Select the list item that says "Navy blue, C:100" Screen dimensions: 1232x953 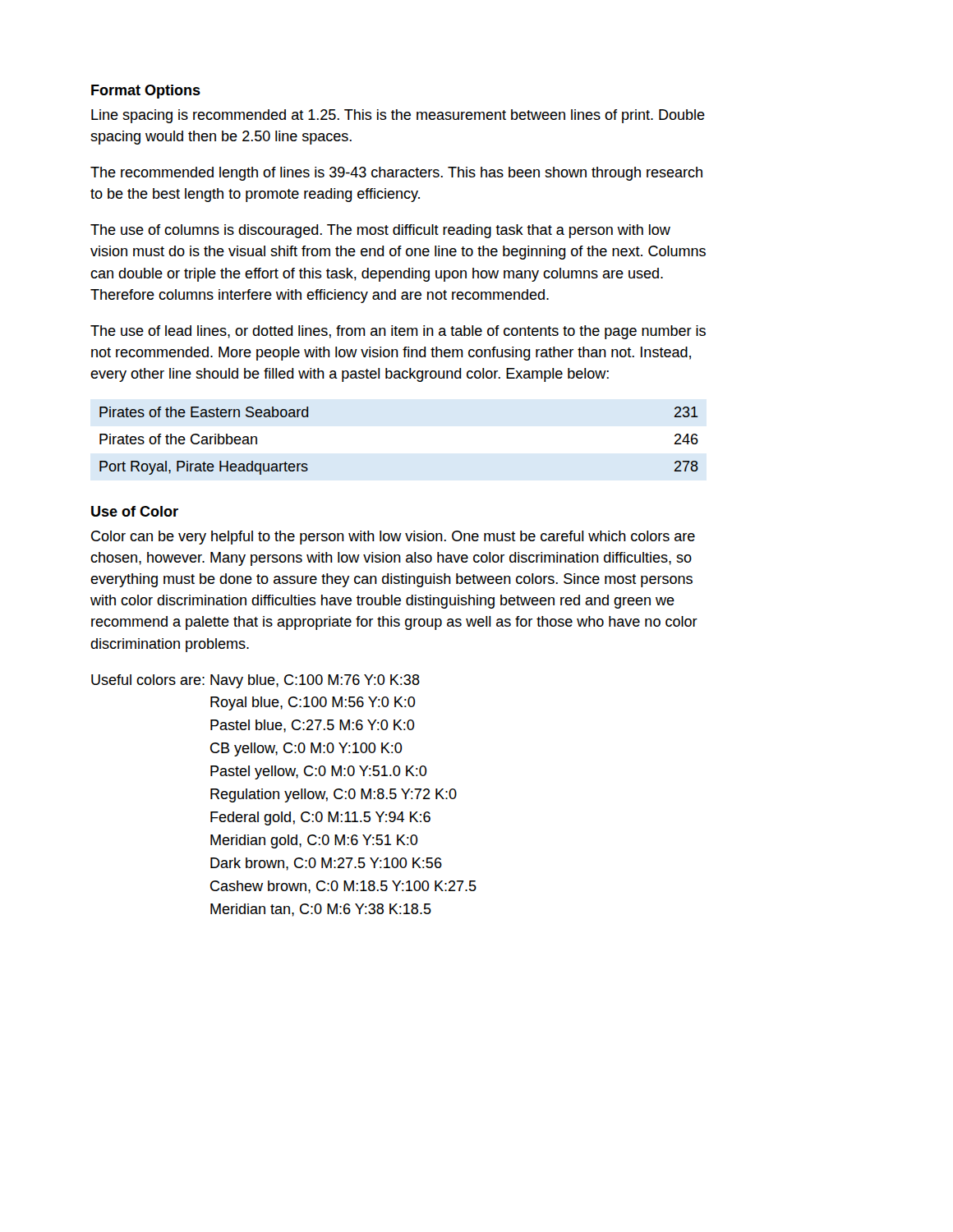coord(315,680)
